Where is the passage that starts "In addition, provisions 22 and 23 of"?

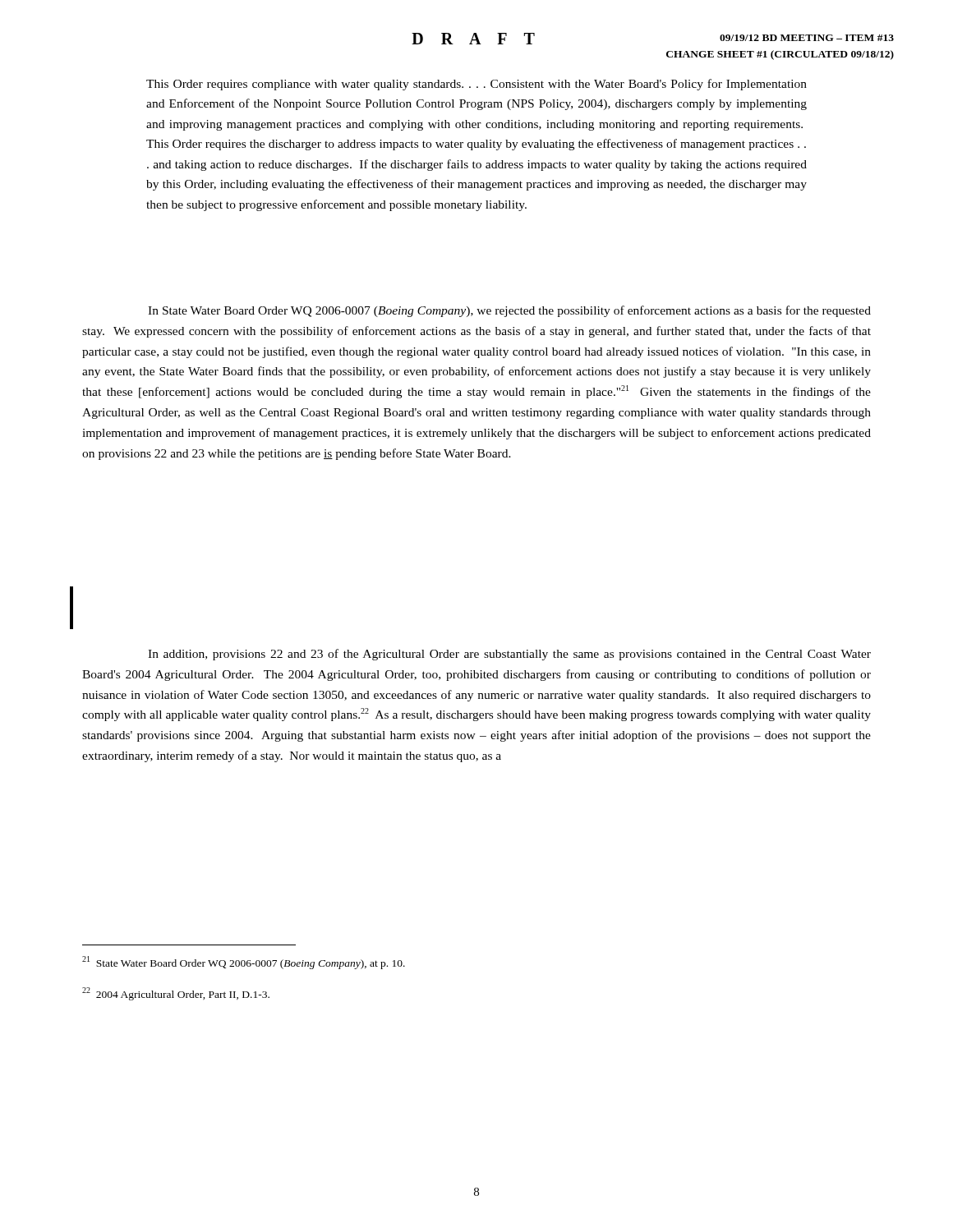point(476,705)
